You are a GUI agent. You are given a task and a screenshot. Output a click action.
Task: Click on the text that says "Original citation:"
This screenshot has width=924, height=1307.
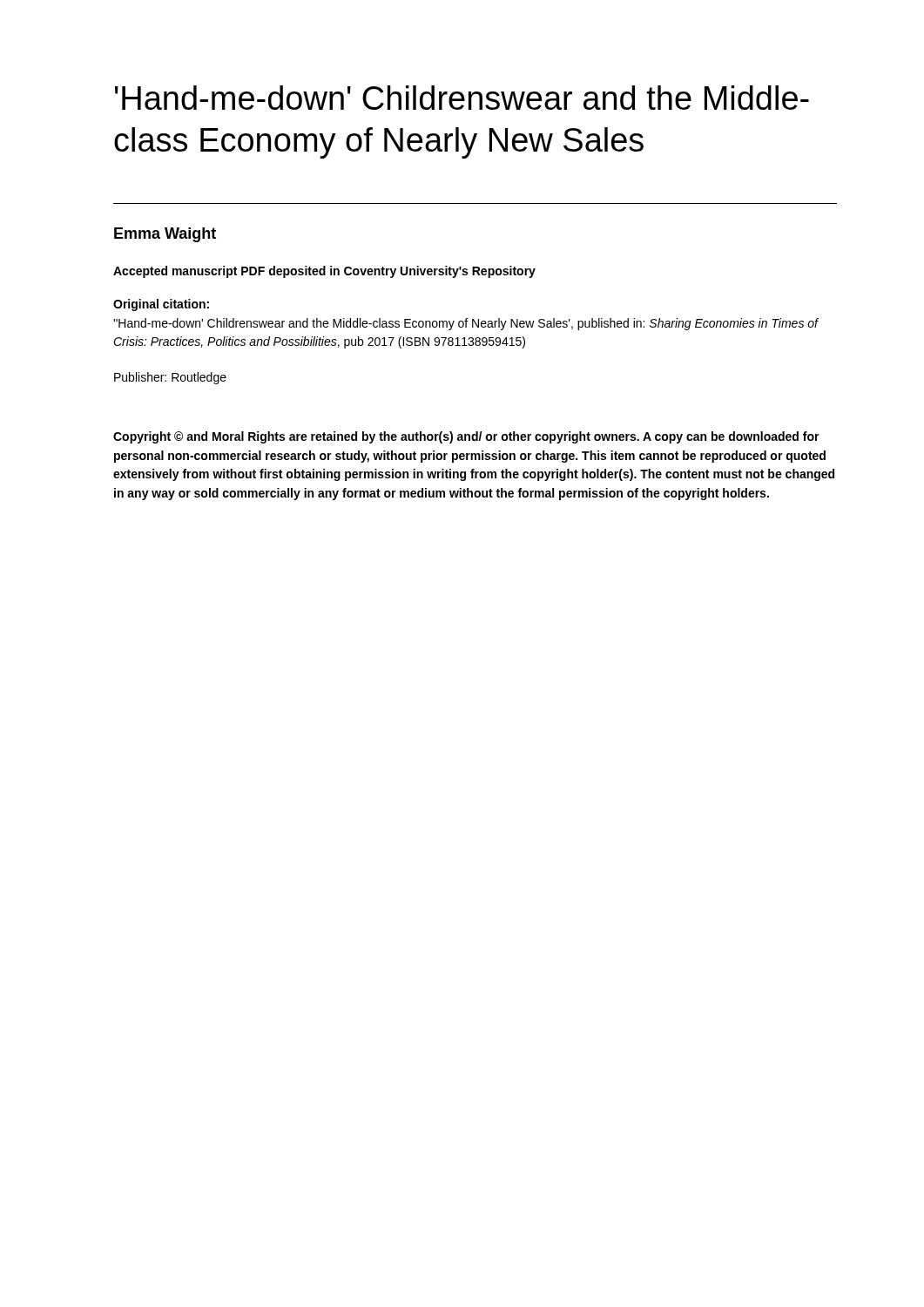click(162, 304)
